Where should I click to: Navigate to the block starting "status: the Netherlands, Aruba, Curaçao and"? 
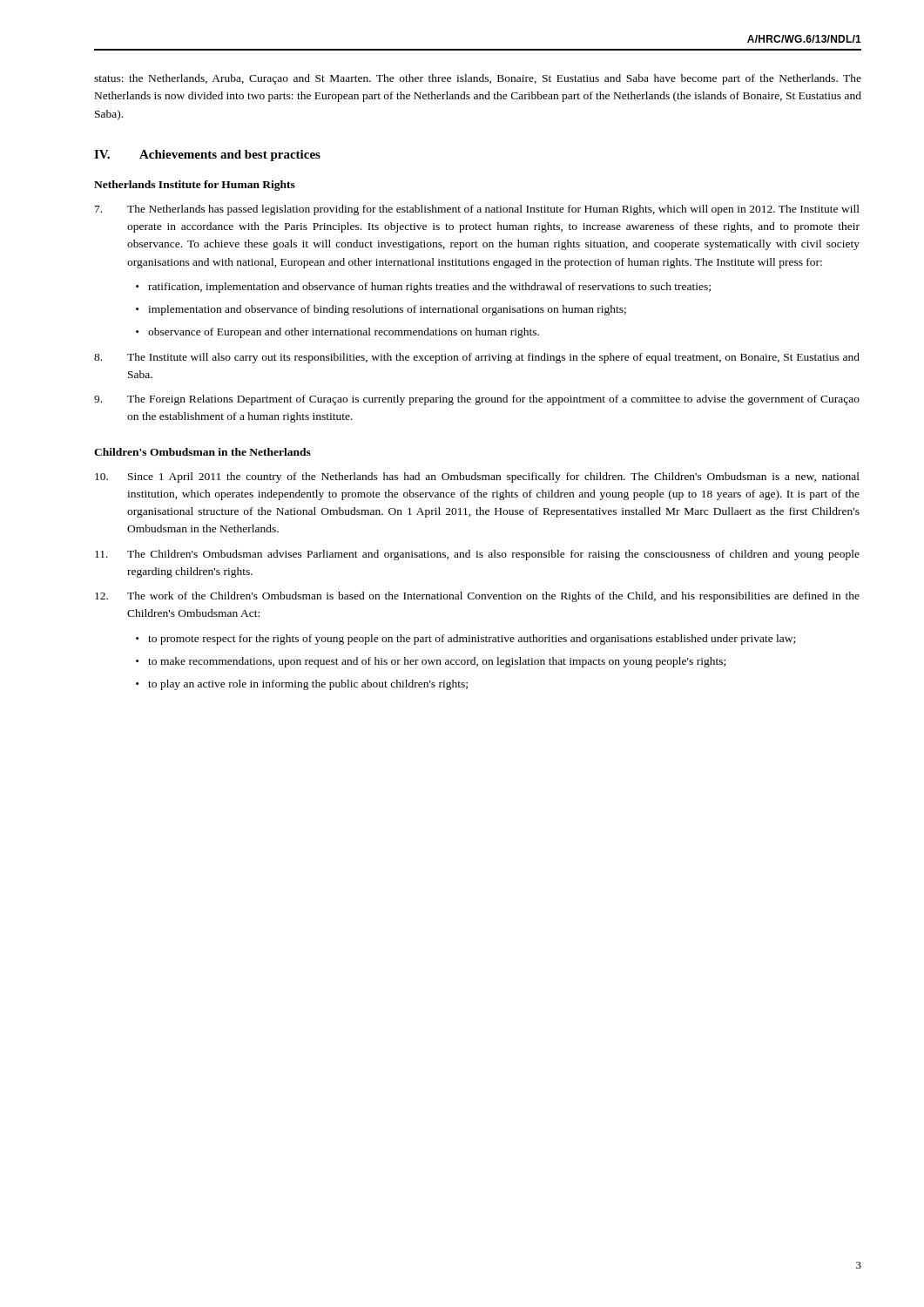tap(478, 96)
